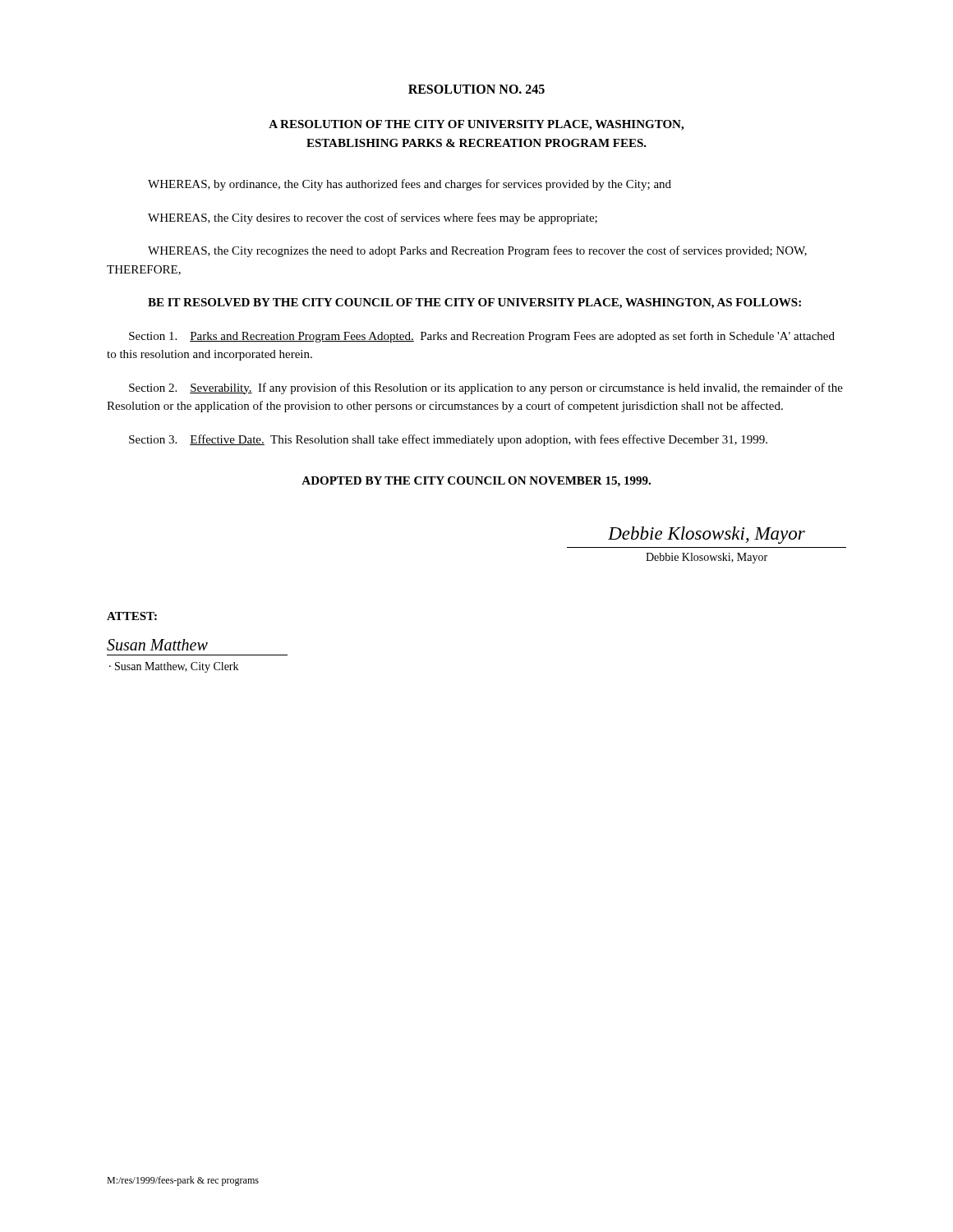This screenshot has height=1232, width=953.
Task: Click on the text block starting "RESOLUTION NO. 245"
Action: pos(476,89)
